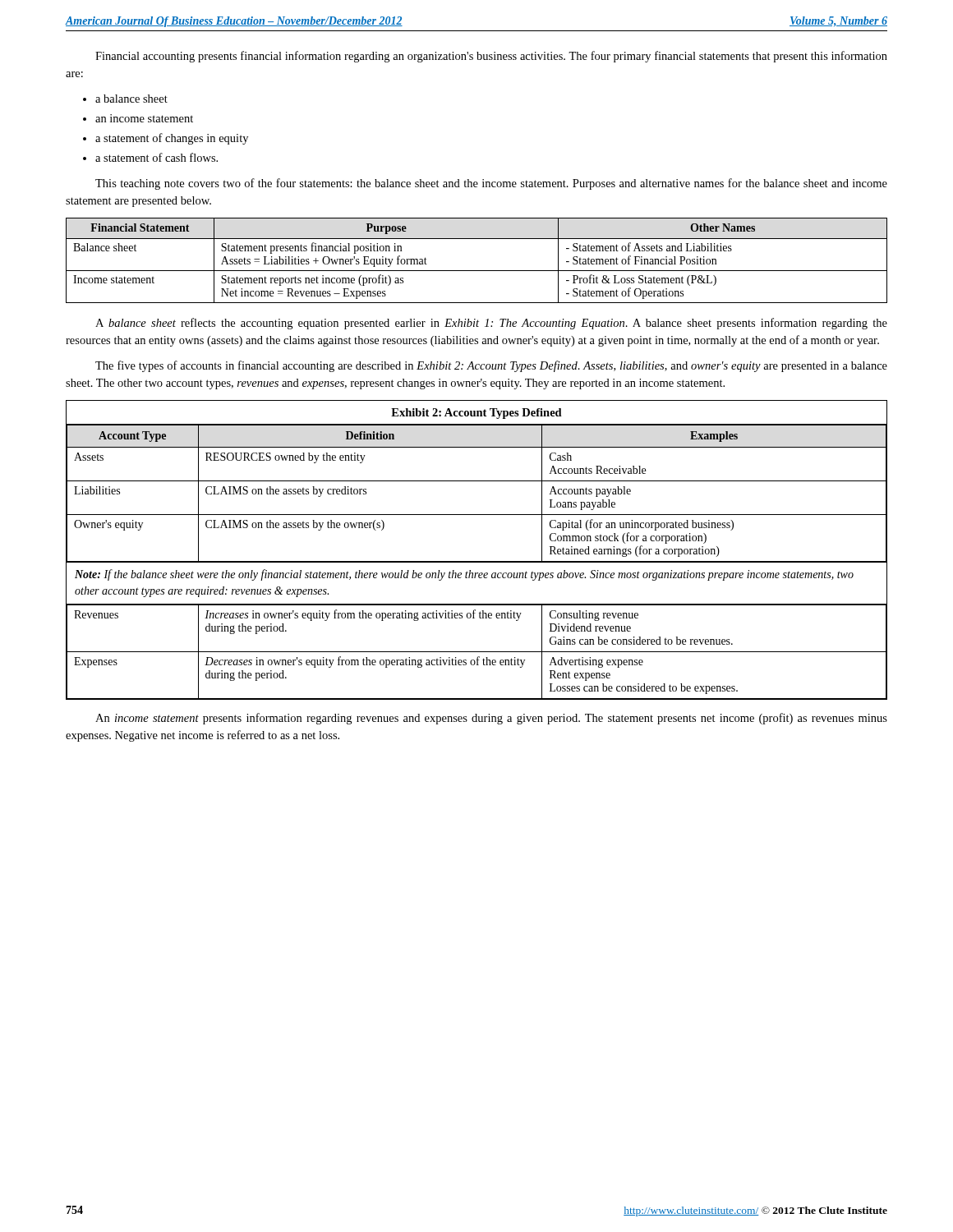Point to the text starting "The five types"
The height and width of the screenshot is (1232, 953).
476,375
